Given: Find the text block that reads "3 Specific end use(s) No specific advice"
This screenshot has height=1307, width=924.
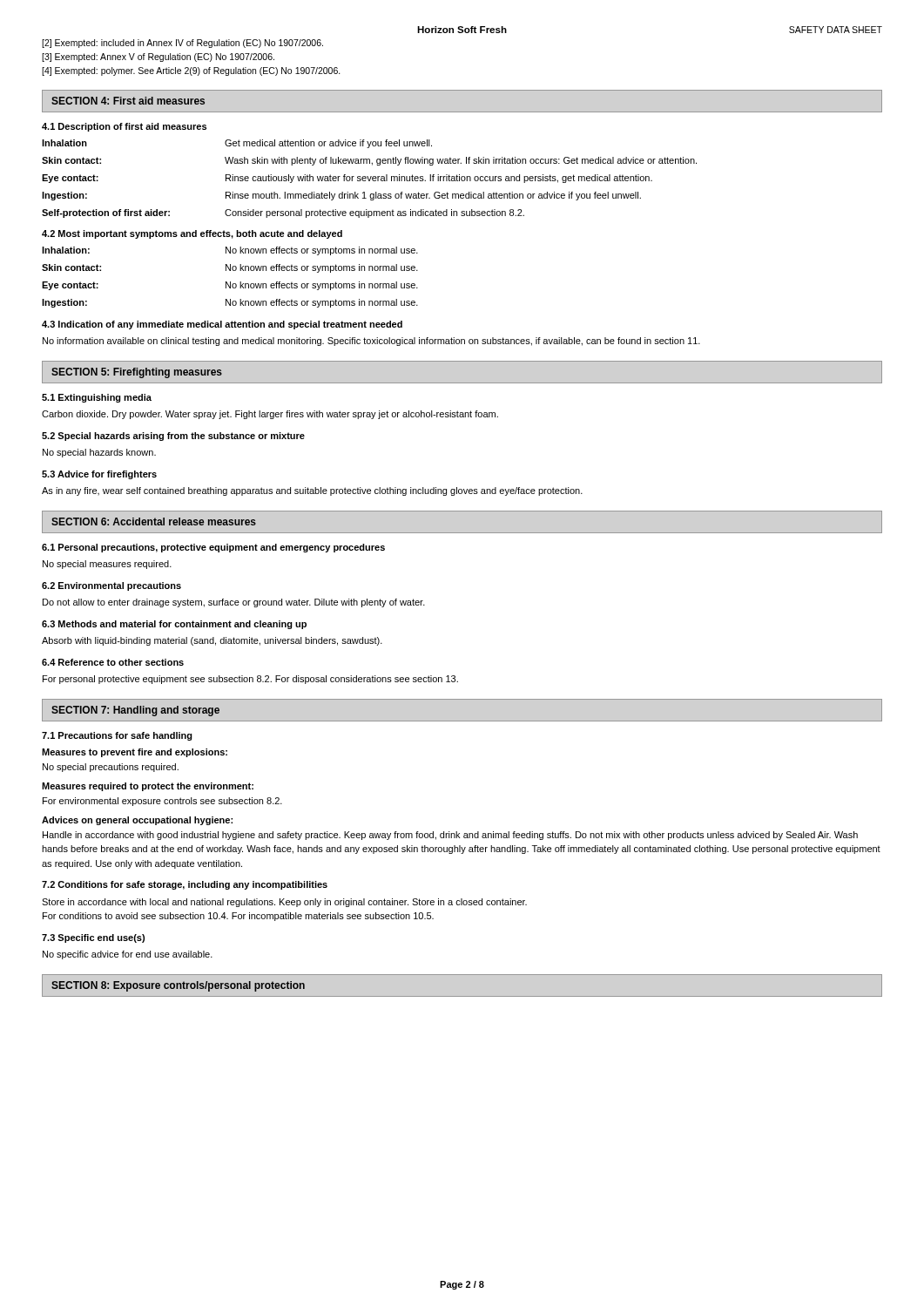Looking at the screenshot, I should click(93, 938).
